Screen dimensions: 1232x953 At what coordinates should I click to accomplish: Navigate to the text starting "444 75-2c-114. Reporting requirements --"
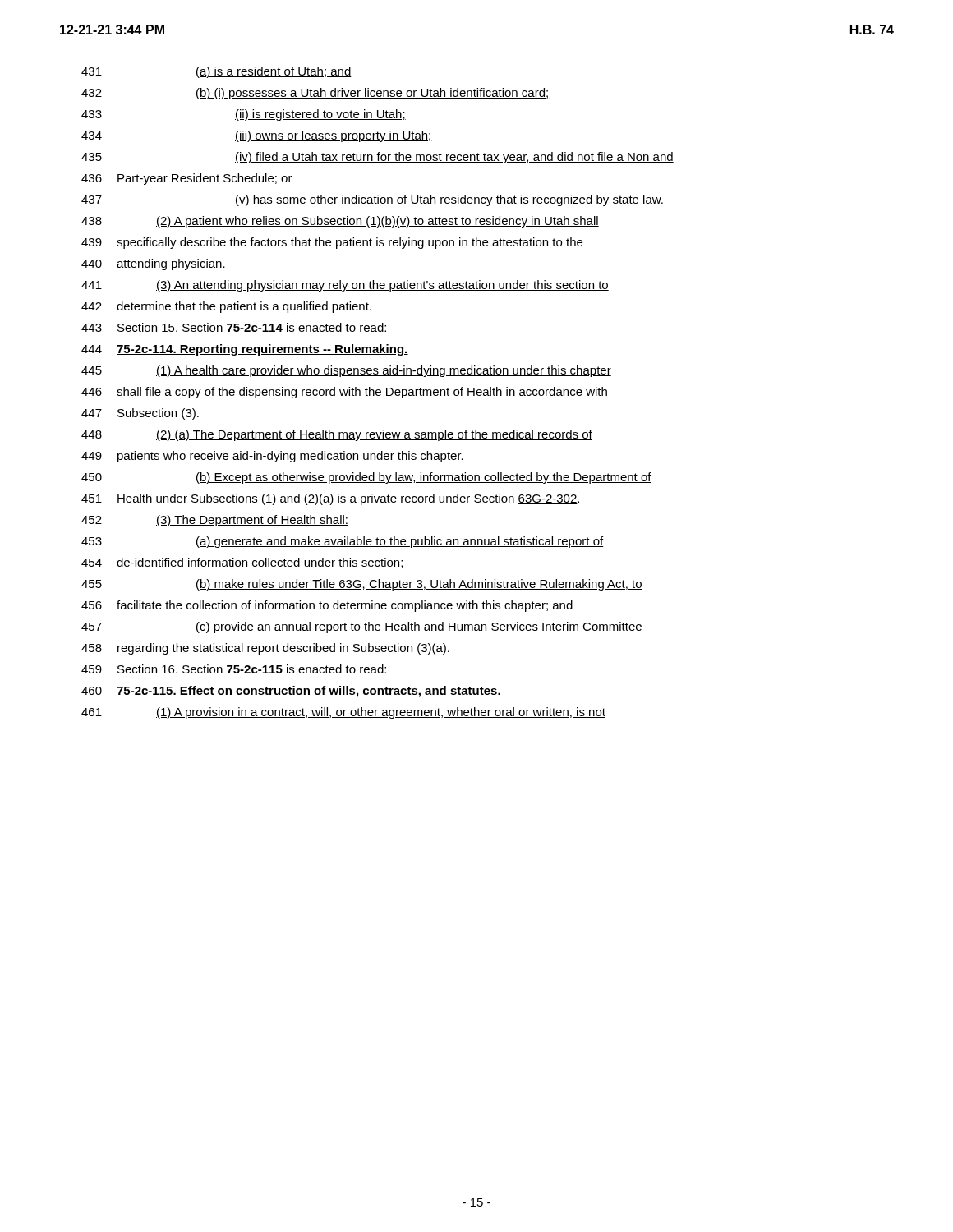[x=245, y=350]
